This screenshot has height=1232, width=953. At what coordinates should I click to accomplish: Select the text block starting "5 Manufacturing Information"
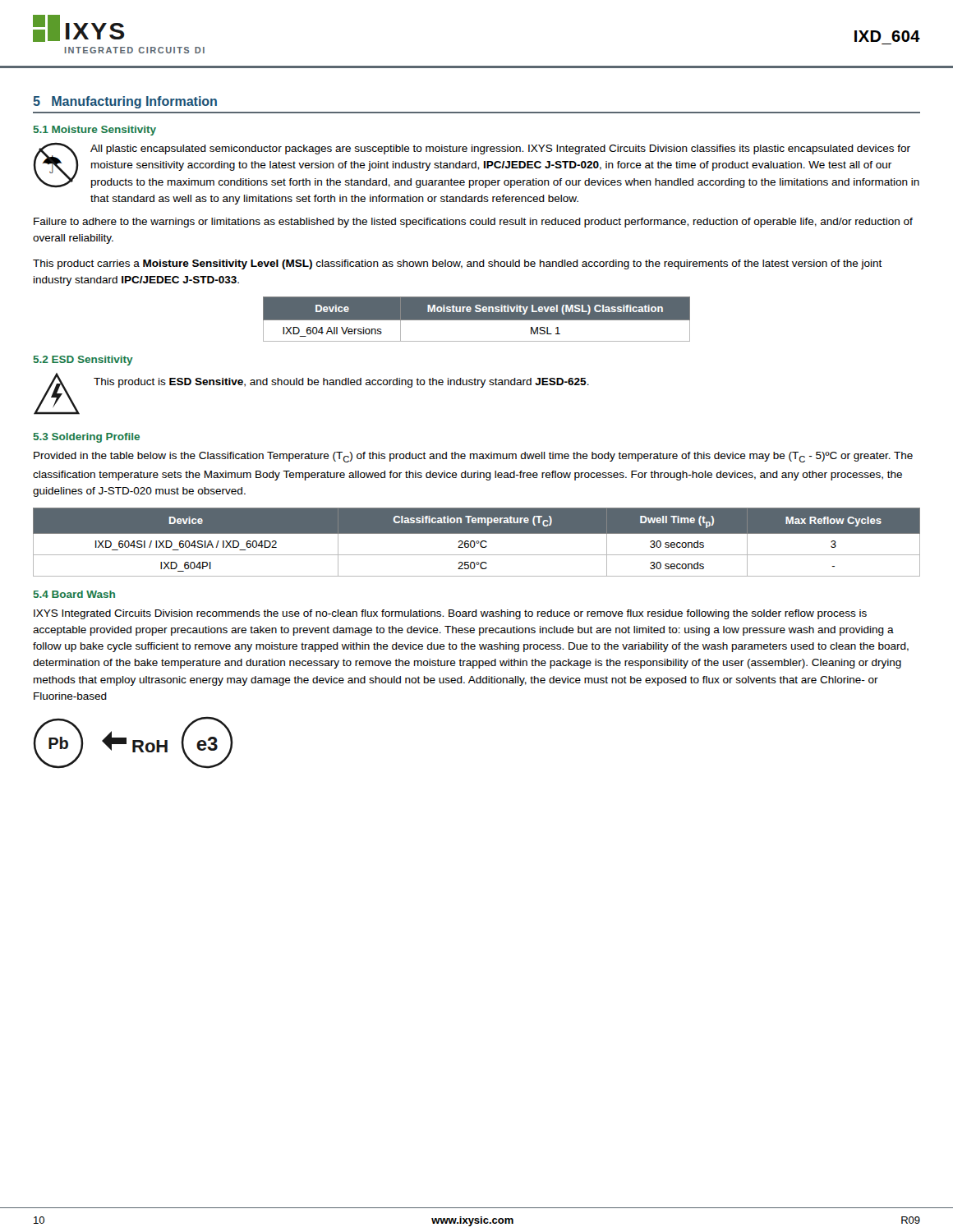click(125, 101)
